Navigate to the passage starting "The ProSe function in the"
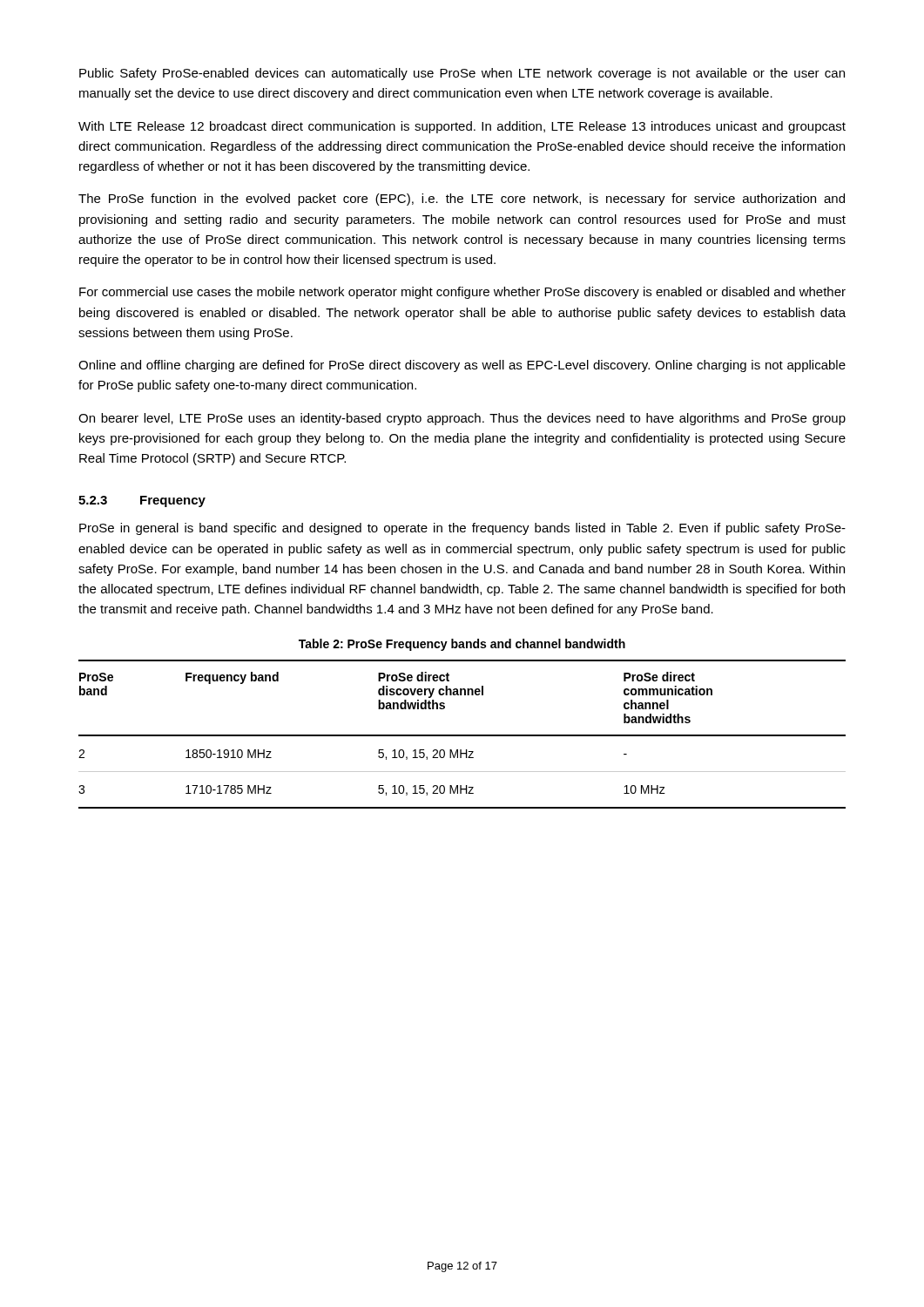Image resolution: width=924 pixels, height=1307 pixels. click(x=462, y=229)
